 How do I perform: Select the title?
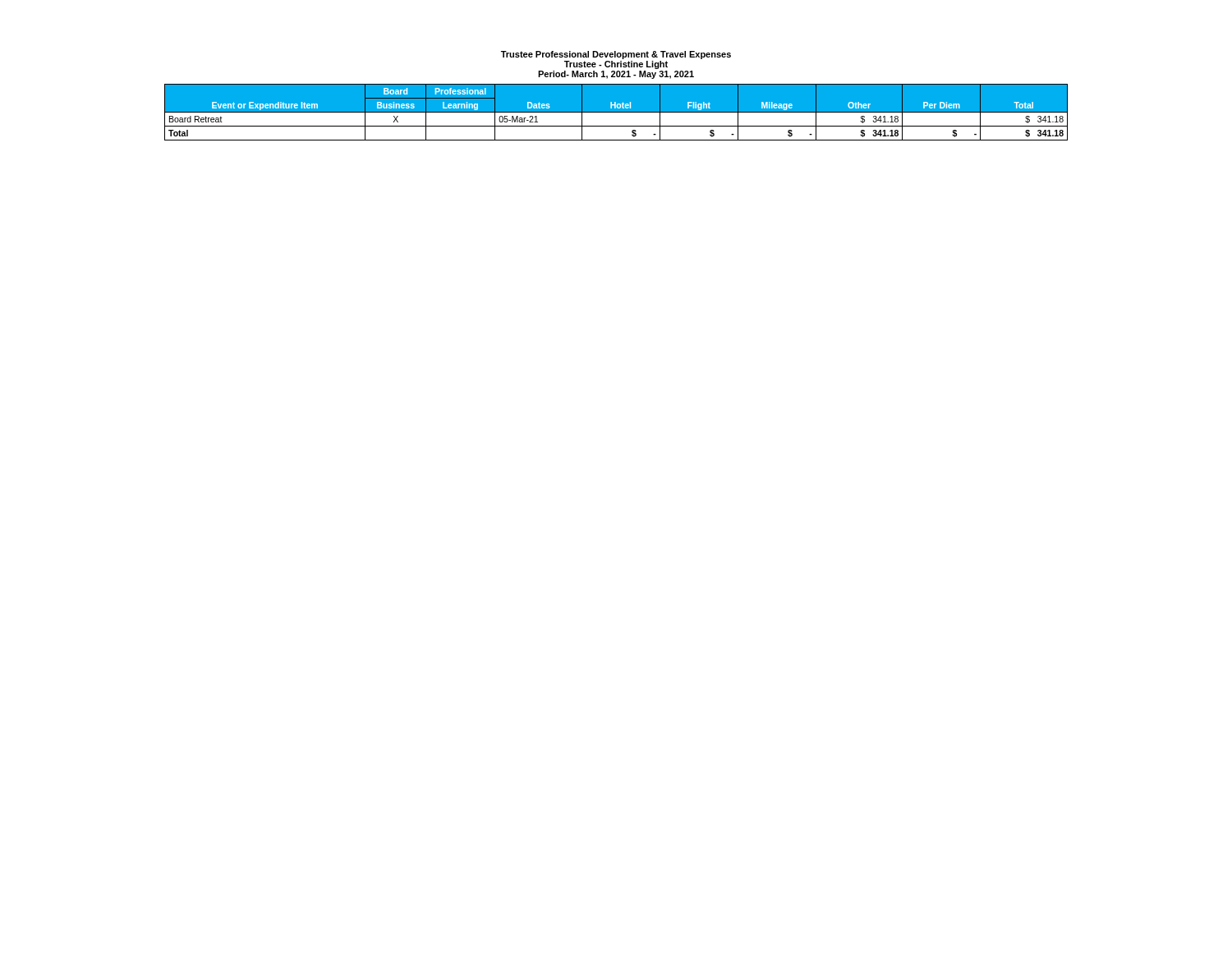[616, 64]
